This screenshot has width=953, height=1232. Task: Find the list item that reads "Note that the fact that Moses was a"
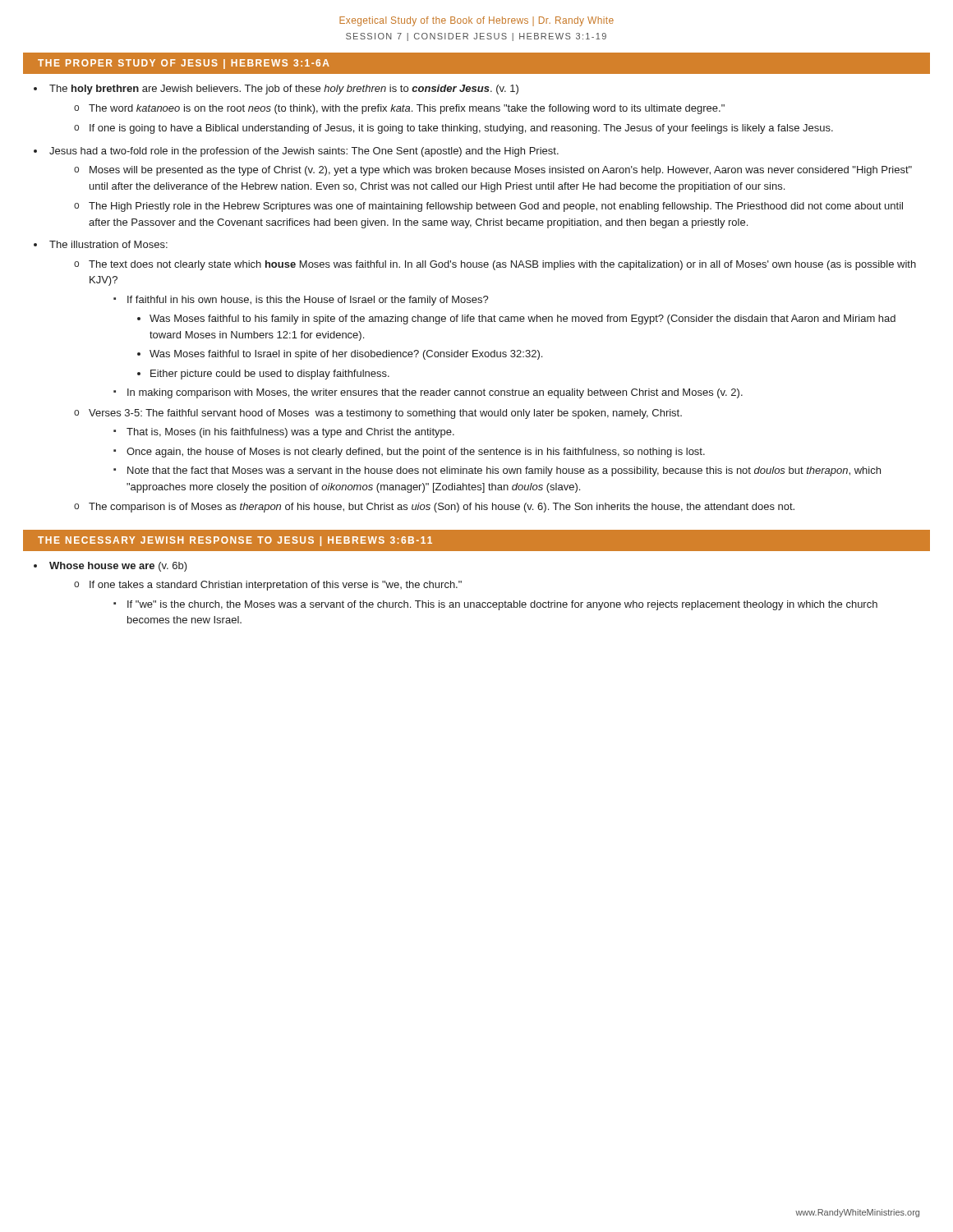[x=504, y=478]
